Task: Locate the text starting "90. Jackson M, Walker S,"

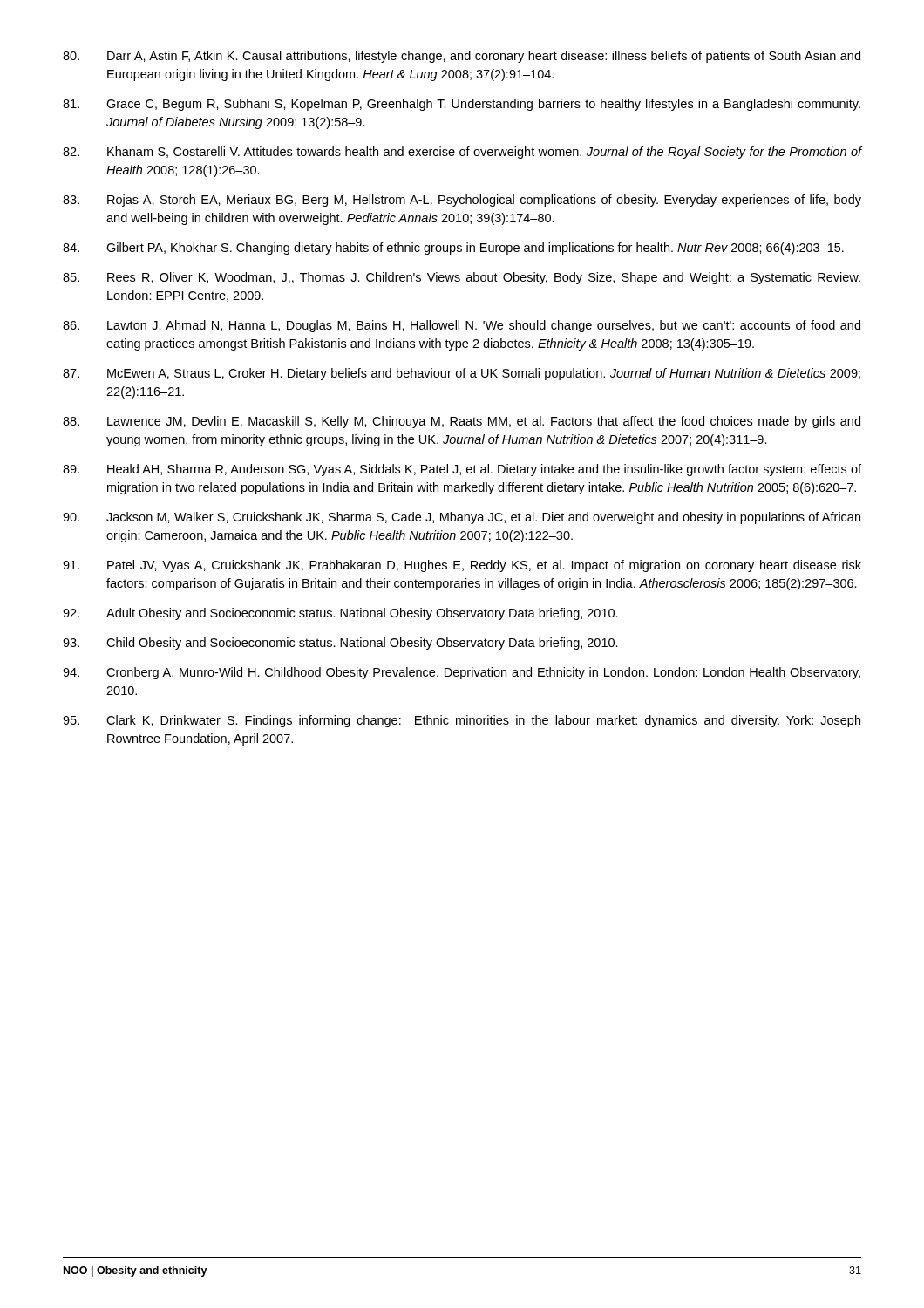Action: [462, 527]
